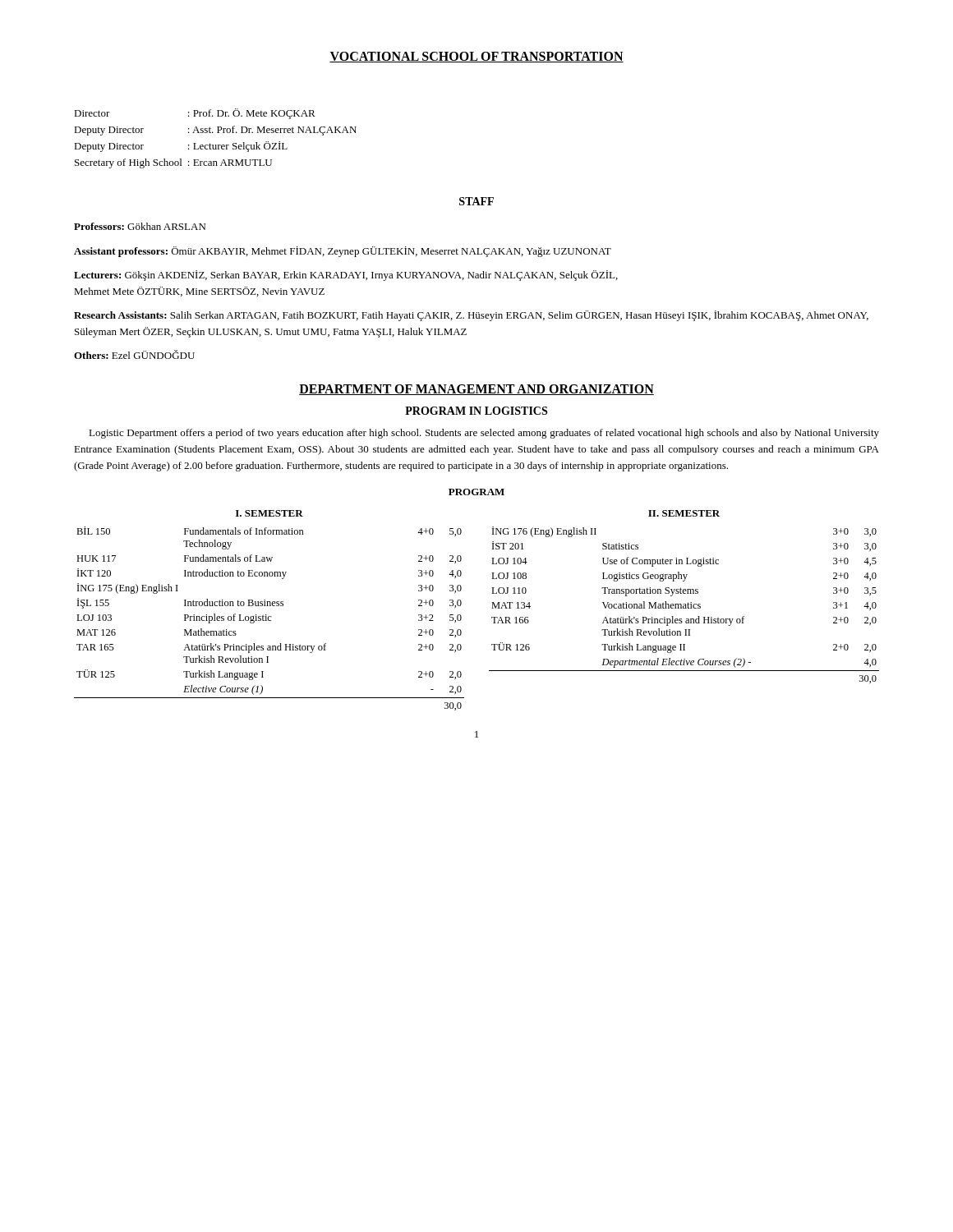
Task: Find the element starting "DEPARTMENT OF MANAGEMENT AND ORGANIZATION"
Action: (476, 389)
